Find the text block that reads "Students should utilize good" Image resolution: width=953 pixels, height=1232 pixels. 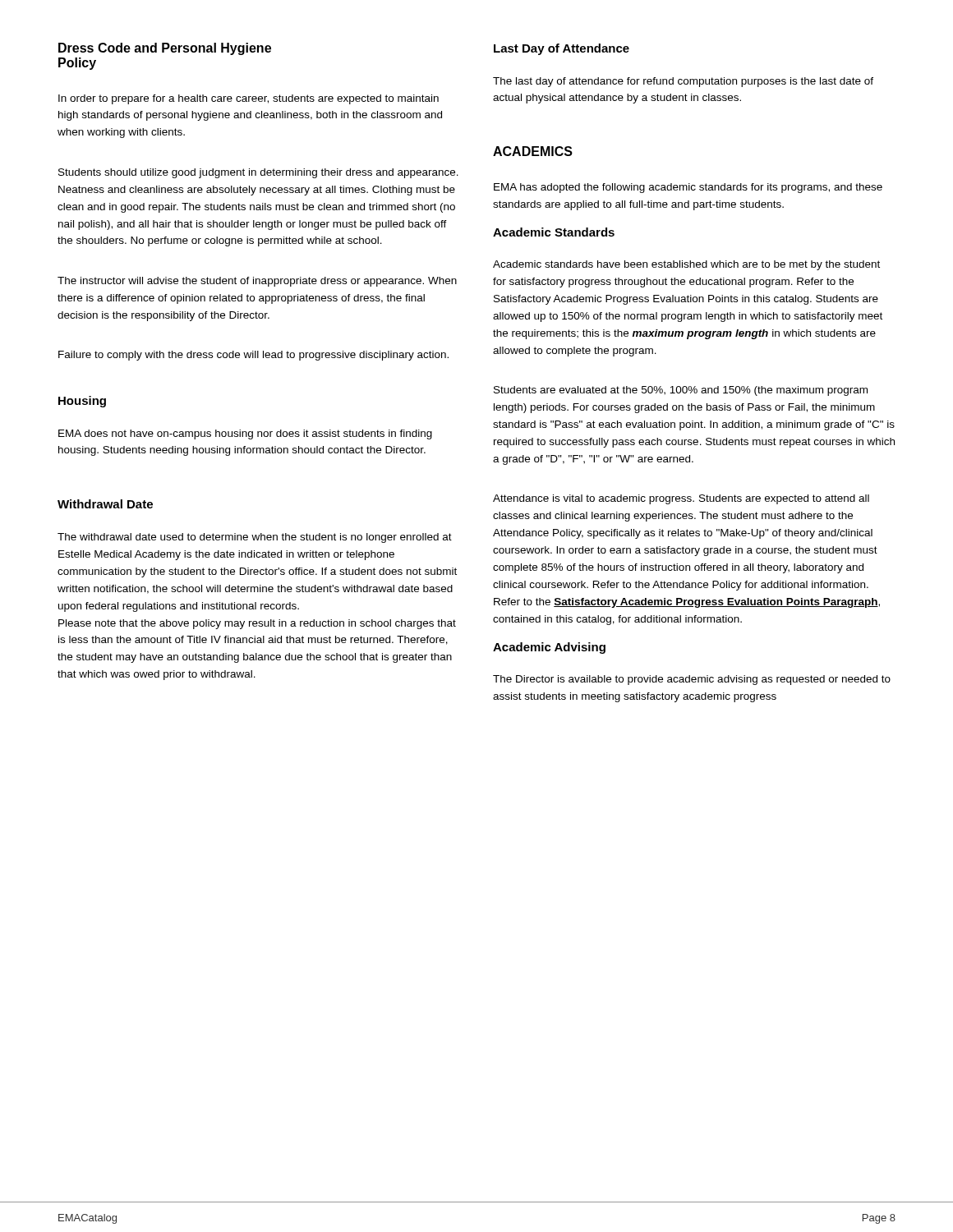(x=259, y=207)
